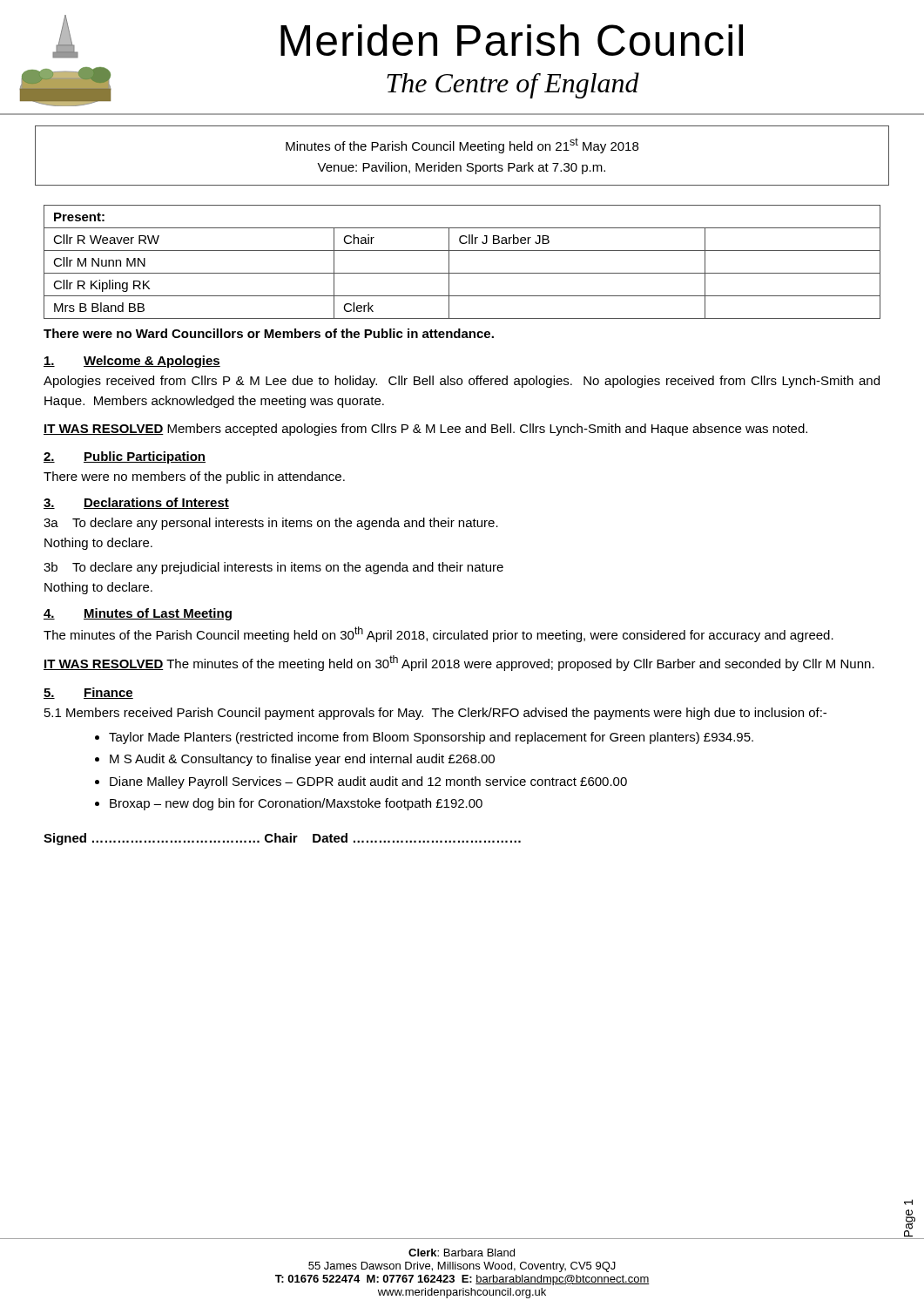Where is the passage that starts "1 Members received Parish Council payment approvals"?
This screenshot has width=924, height=1307.
coord(435,712)
